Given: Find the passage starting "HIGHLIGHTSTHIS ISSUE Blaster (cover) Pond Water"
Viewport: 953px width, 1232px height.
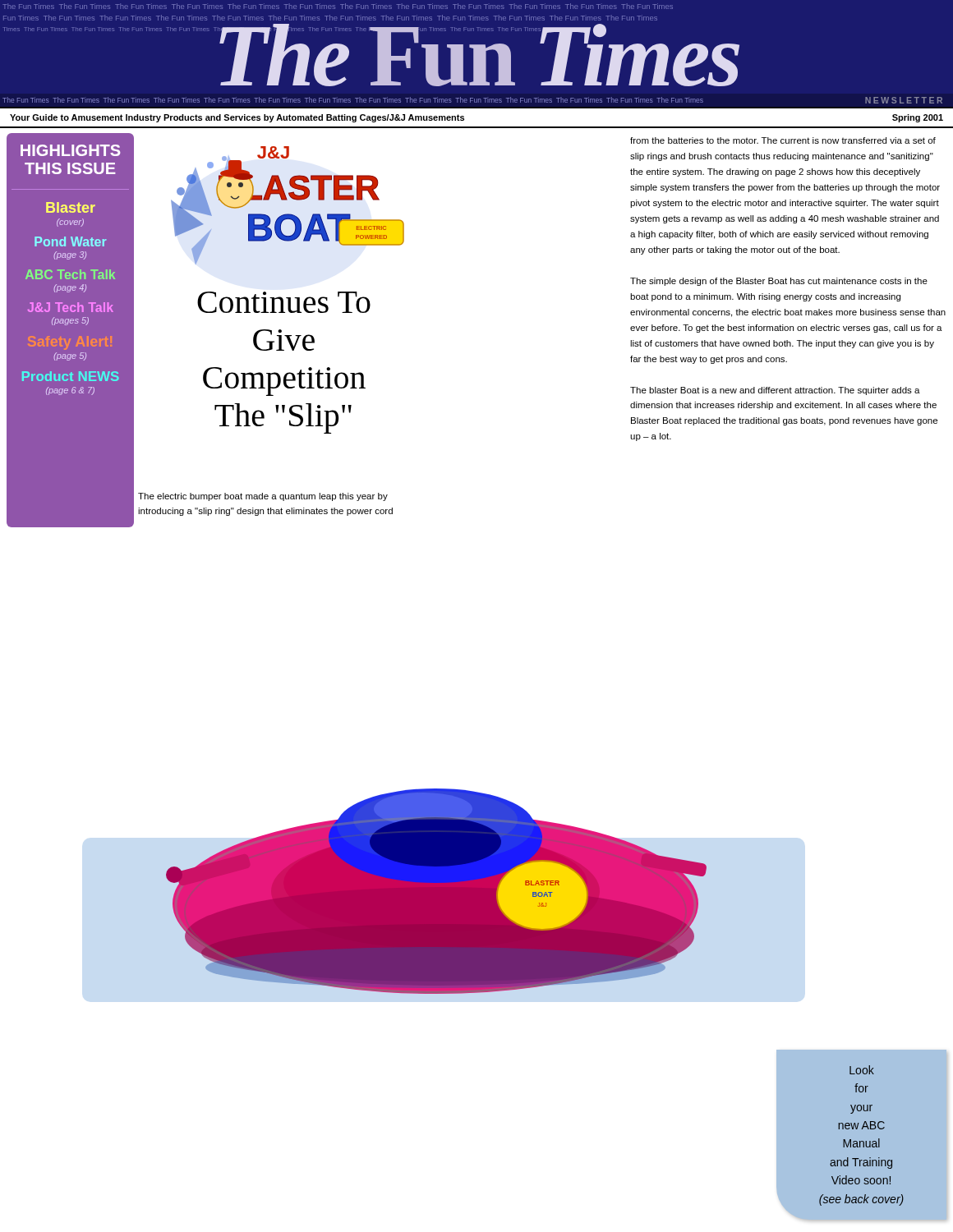Looking at the screenshot, I should (70, 268).
